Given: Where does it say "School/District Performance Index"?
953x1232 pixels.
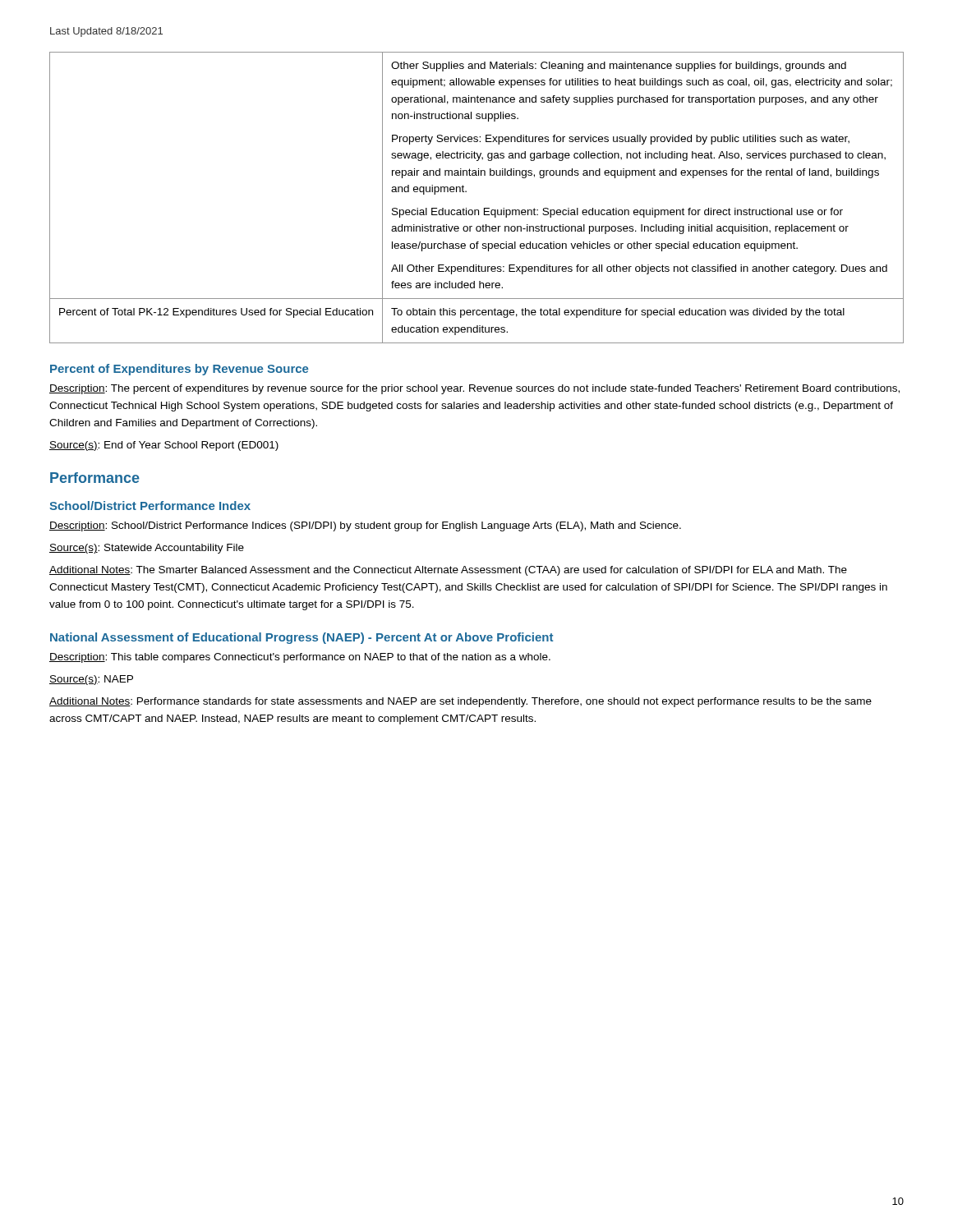Looking at the screenshot, I should [x=150, y=506].
